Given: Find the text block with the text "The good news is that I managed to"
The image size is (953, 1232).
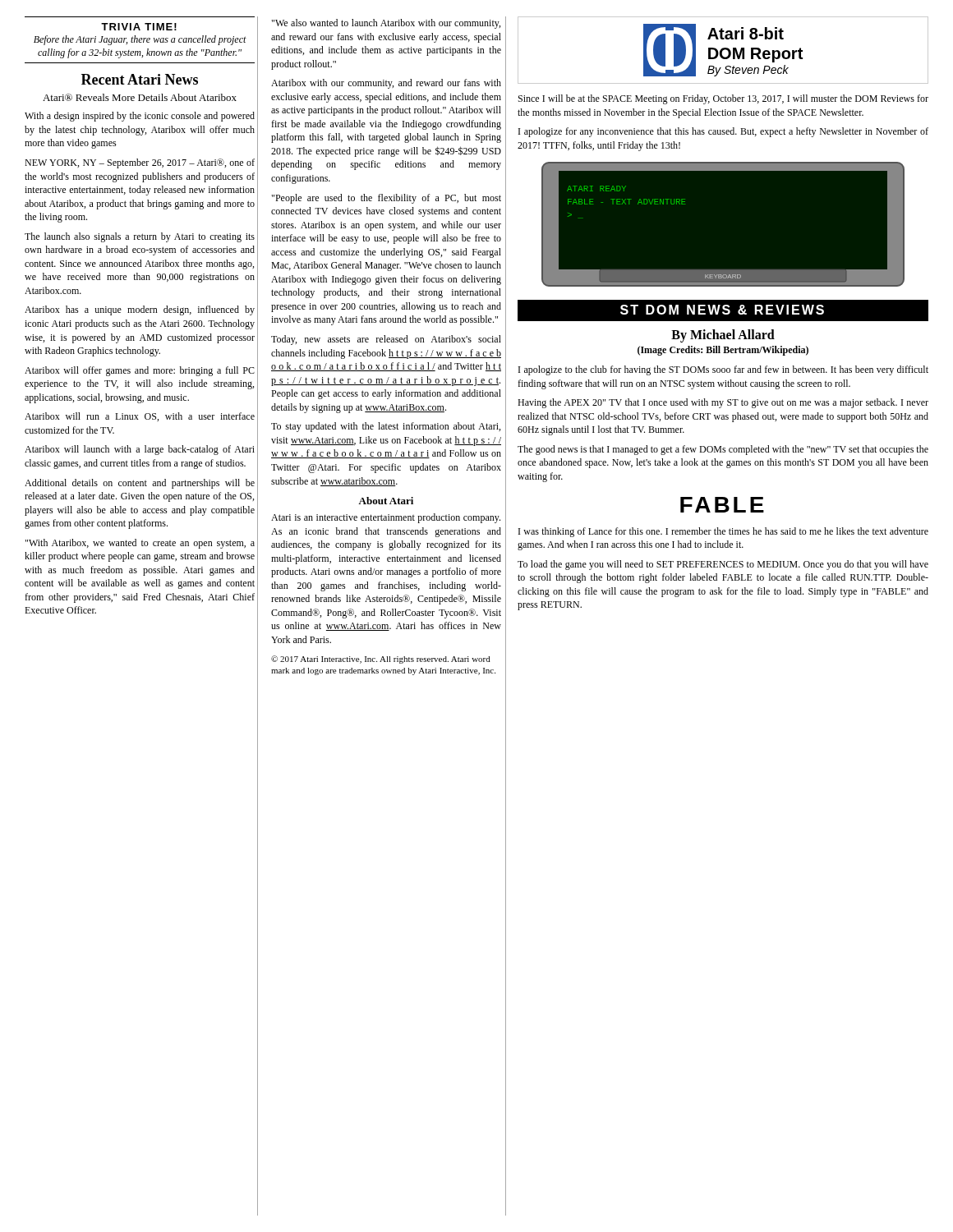Looking at the screenshot, I should 723,463.
